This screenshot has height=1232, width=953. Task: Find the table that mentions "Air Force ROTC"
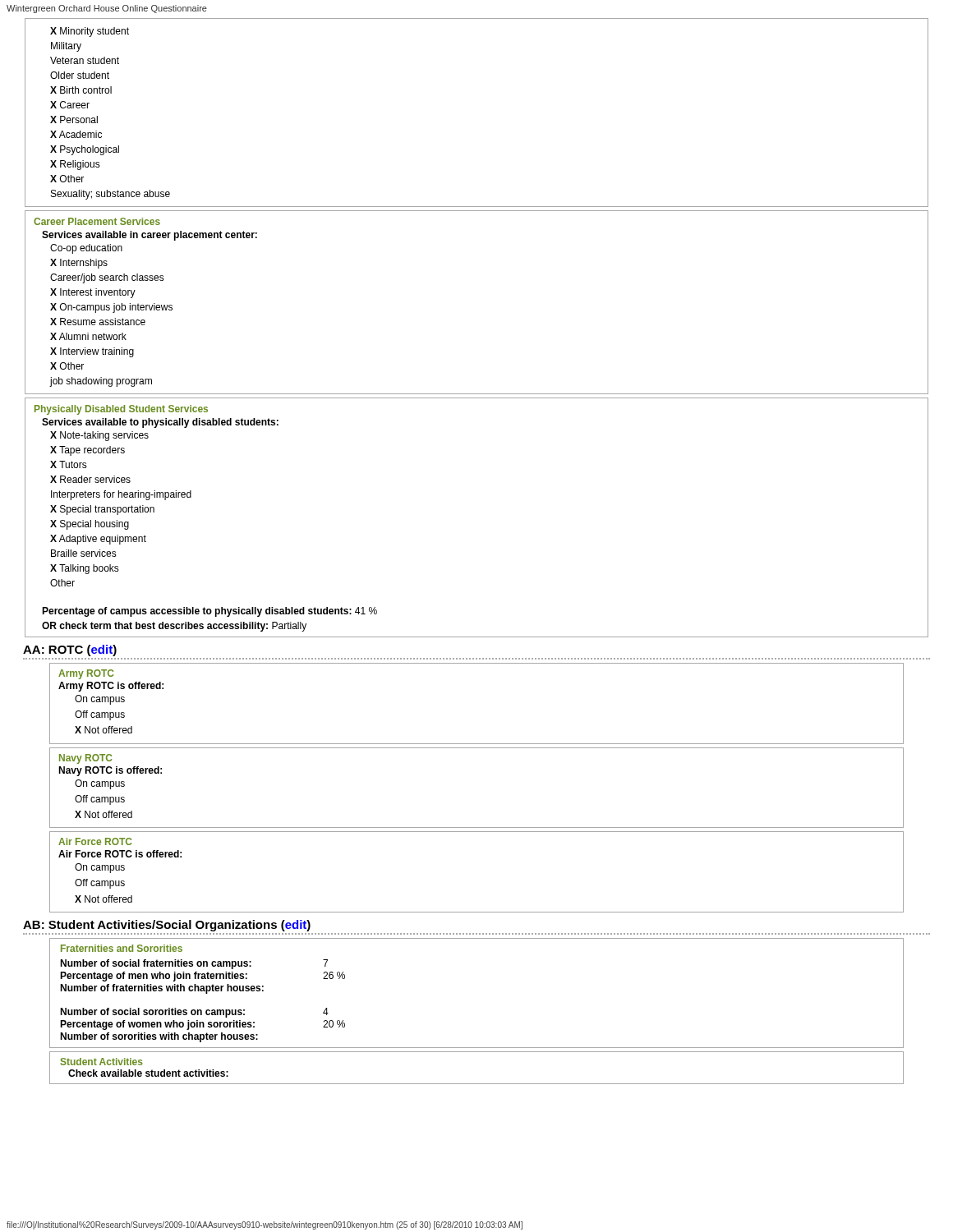pyautogui.click(x=476, y=872)
